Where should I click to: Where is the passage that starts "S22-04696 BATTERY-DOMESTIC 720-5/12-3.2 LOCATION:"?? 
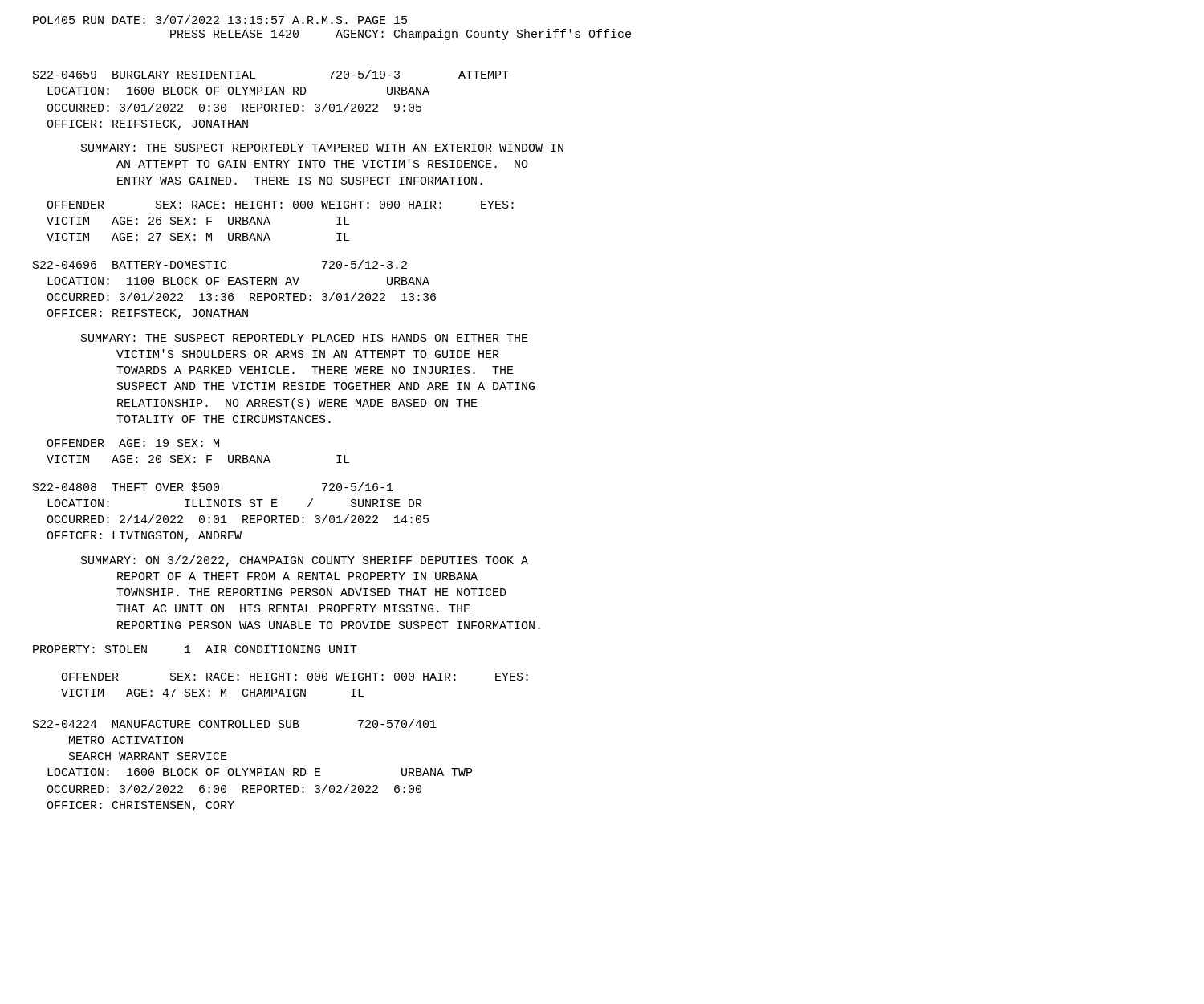pyautogui.click(x=234, y=290)
